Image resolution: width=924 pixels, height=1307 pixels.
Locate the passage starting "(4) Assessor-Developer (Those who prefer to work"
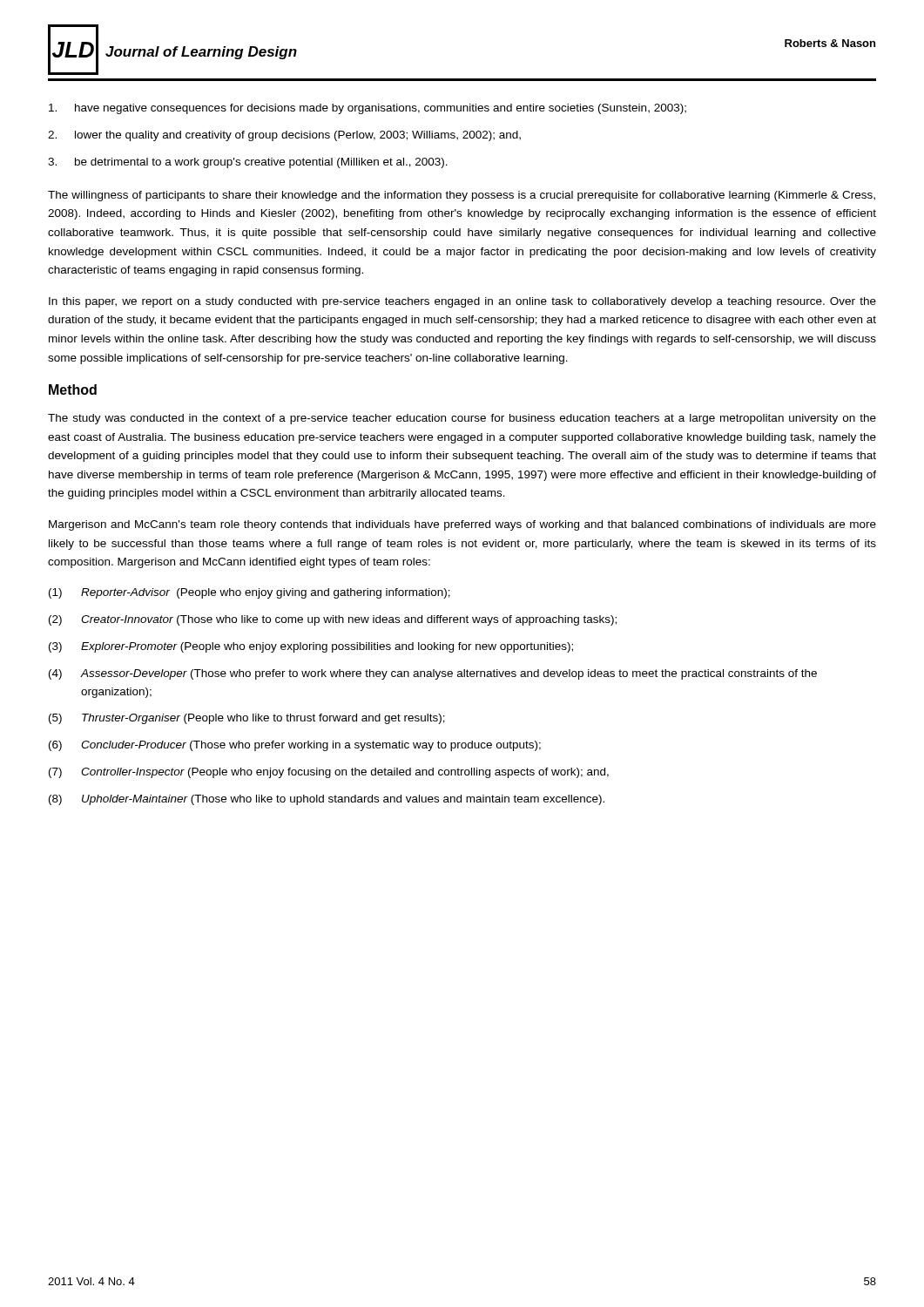click(x=462, y=683)
